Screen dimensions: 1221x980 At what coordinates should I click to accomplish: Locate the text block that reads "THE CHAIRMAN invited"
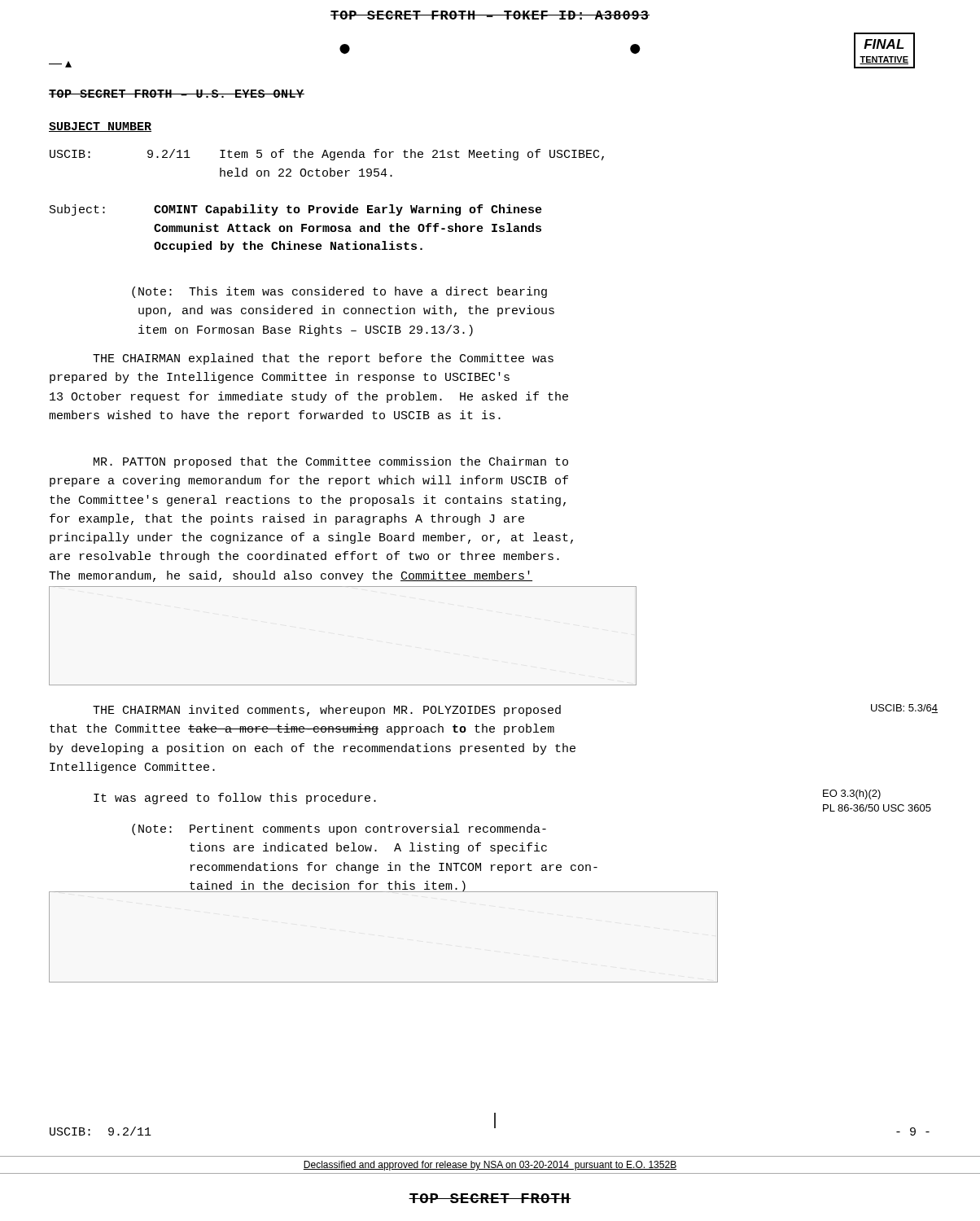coord(468,741)
